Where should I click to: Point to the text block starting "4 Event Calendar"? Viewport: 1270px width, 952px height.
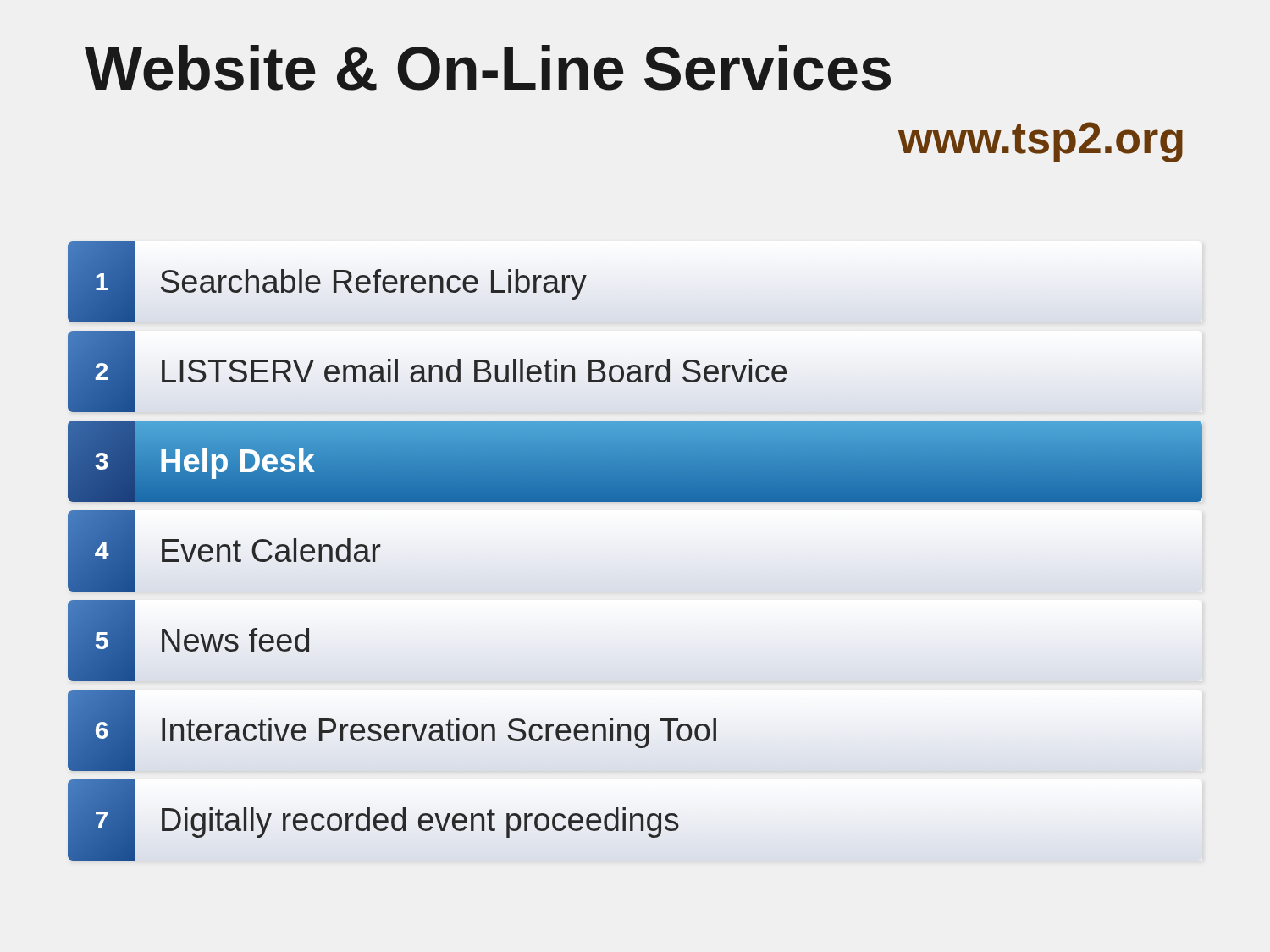tap(224, 551)
